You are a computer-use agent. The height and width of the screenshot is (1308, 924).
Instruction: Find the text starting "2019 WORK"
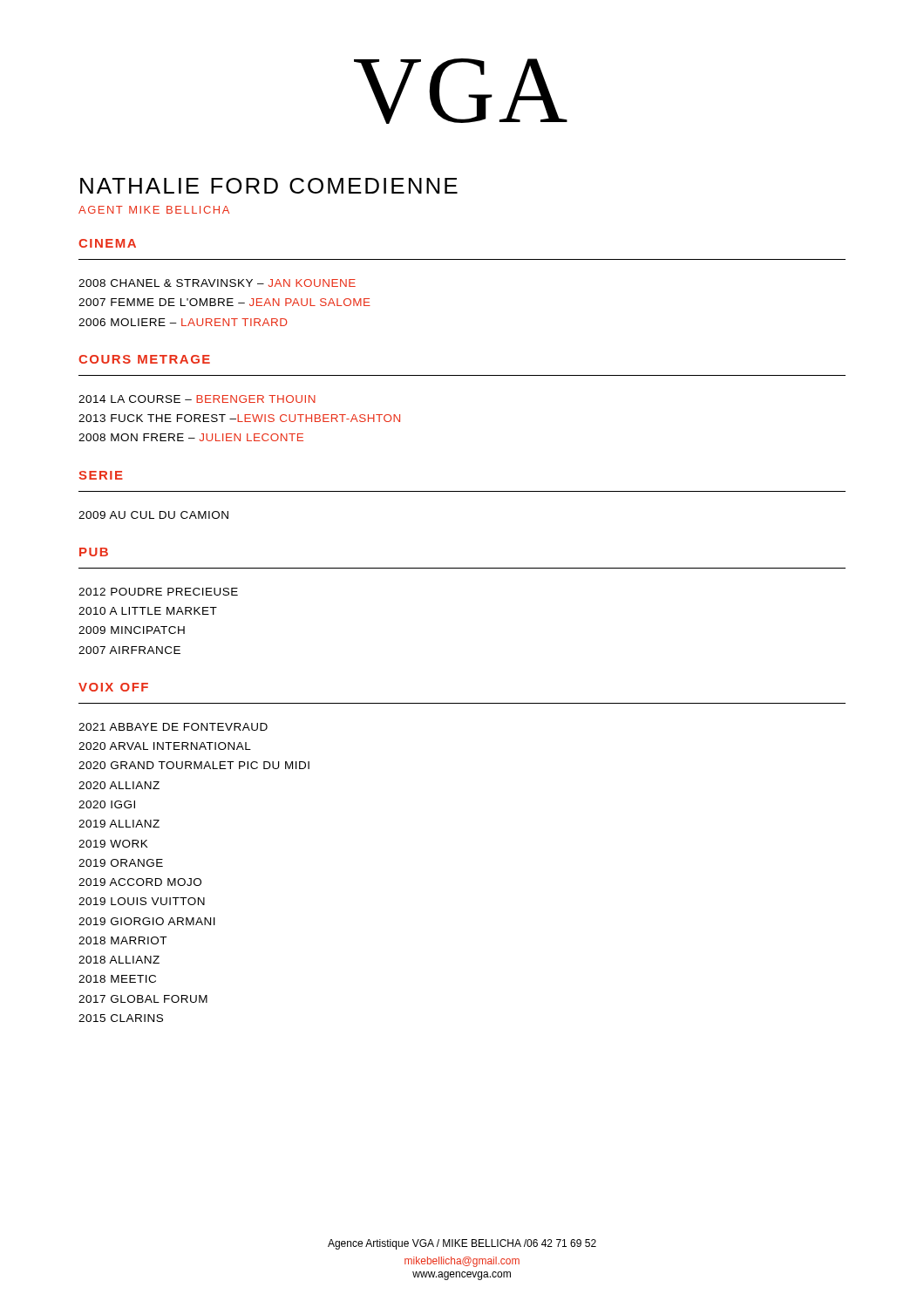(x=113, y=843)
